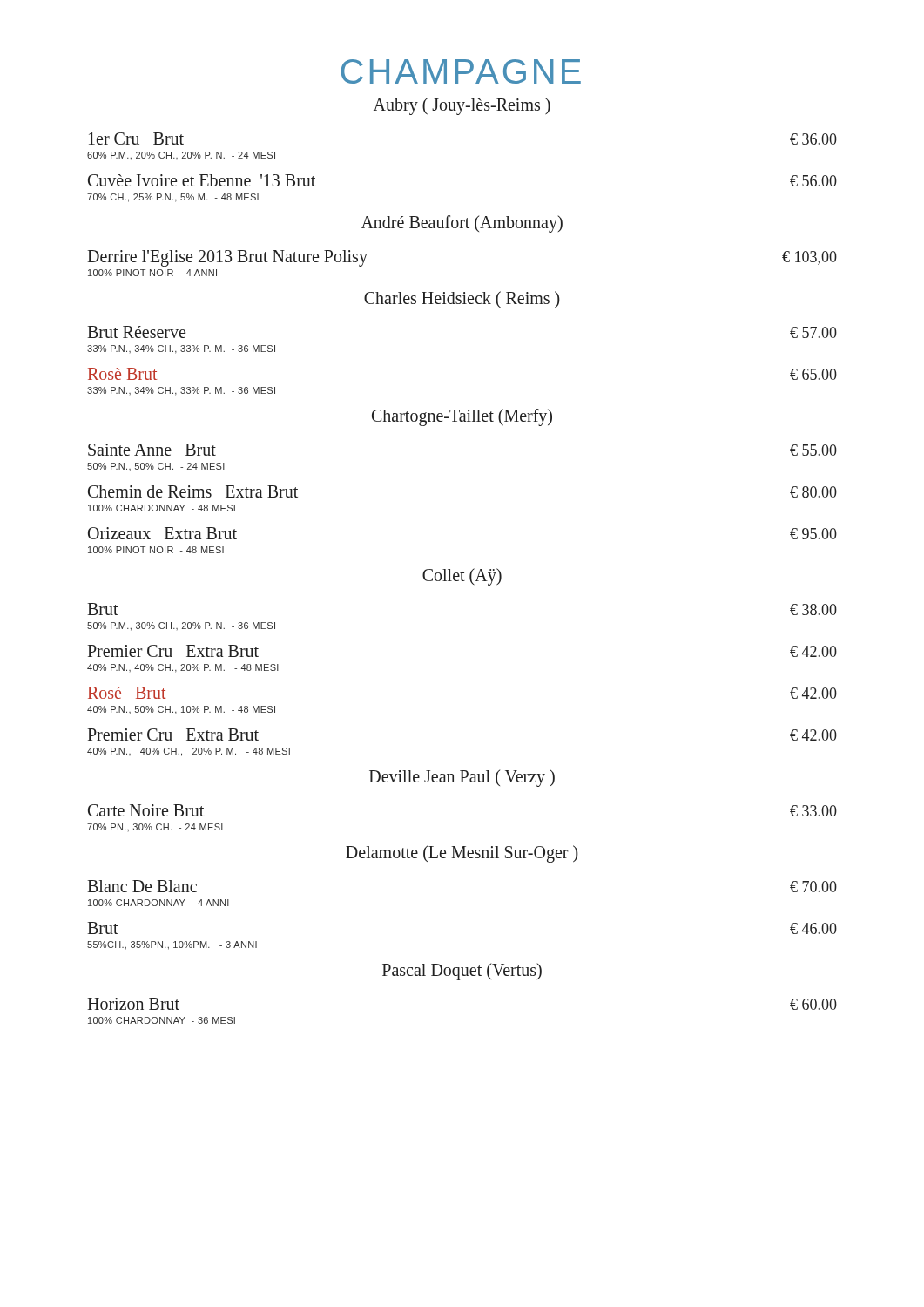Find the block on this page that starts "Chemin de Reims"
Image resolution: width=924 pixels, height=1307 pixels.
[153, 491]
